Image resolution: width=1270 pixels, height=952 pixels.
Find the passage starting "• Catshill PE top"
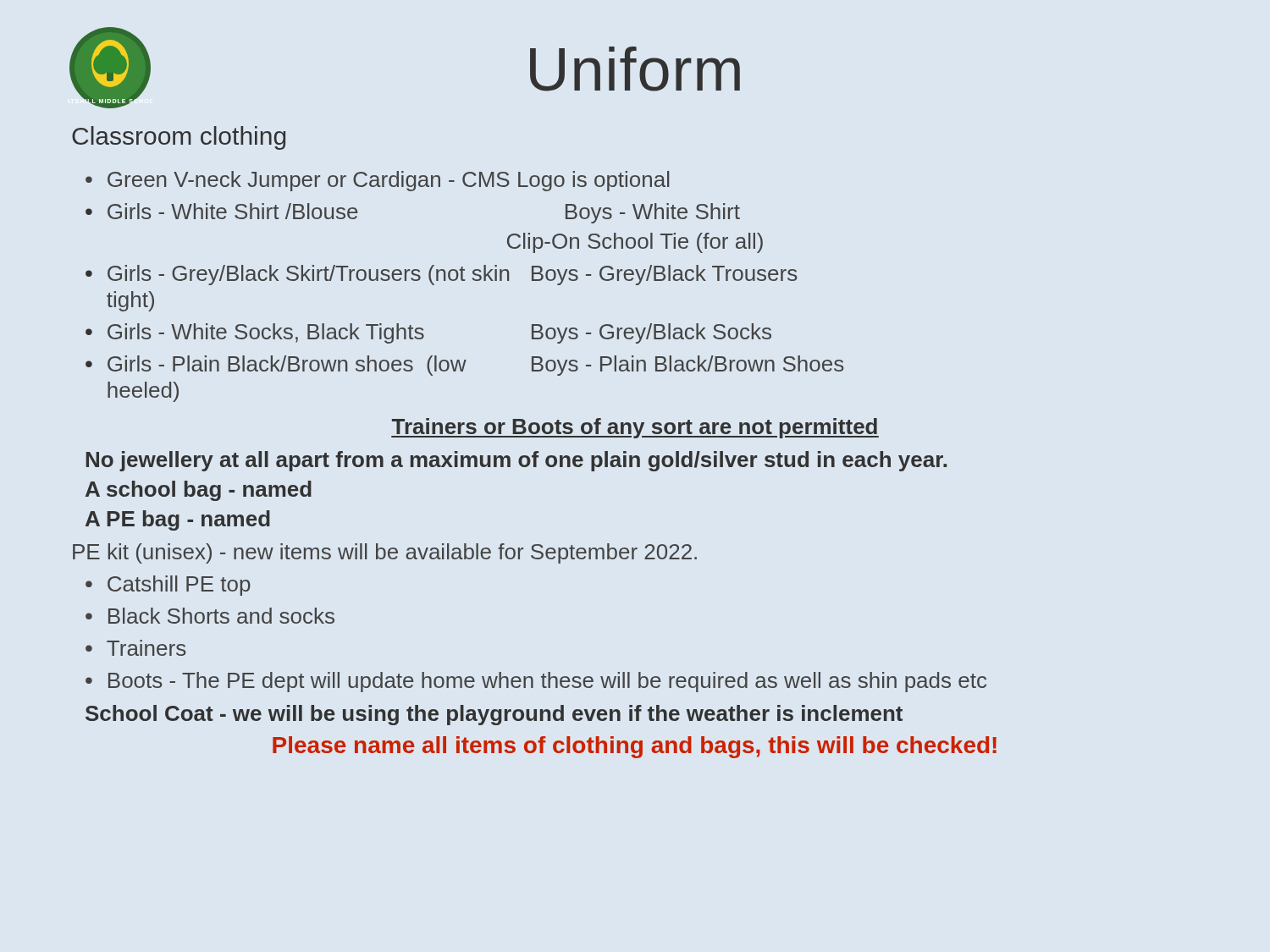click(x=168, y=586)
